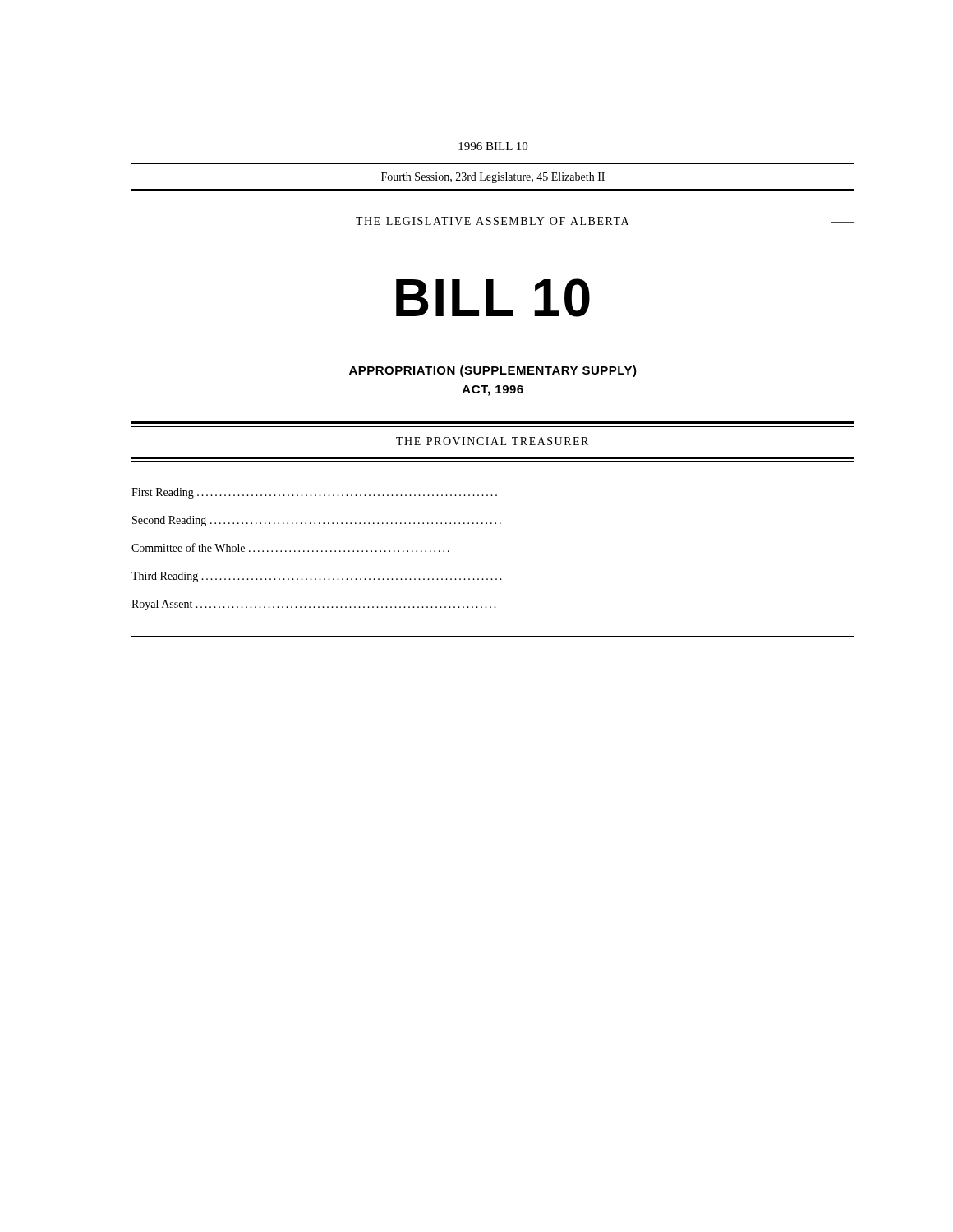
Task: Select the region starting "THE PROVINCIAL TREASURER"
Action: (x=493, y=441)
